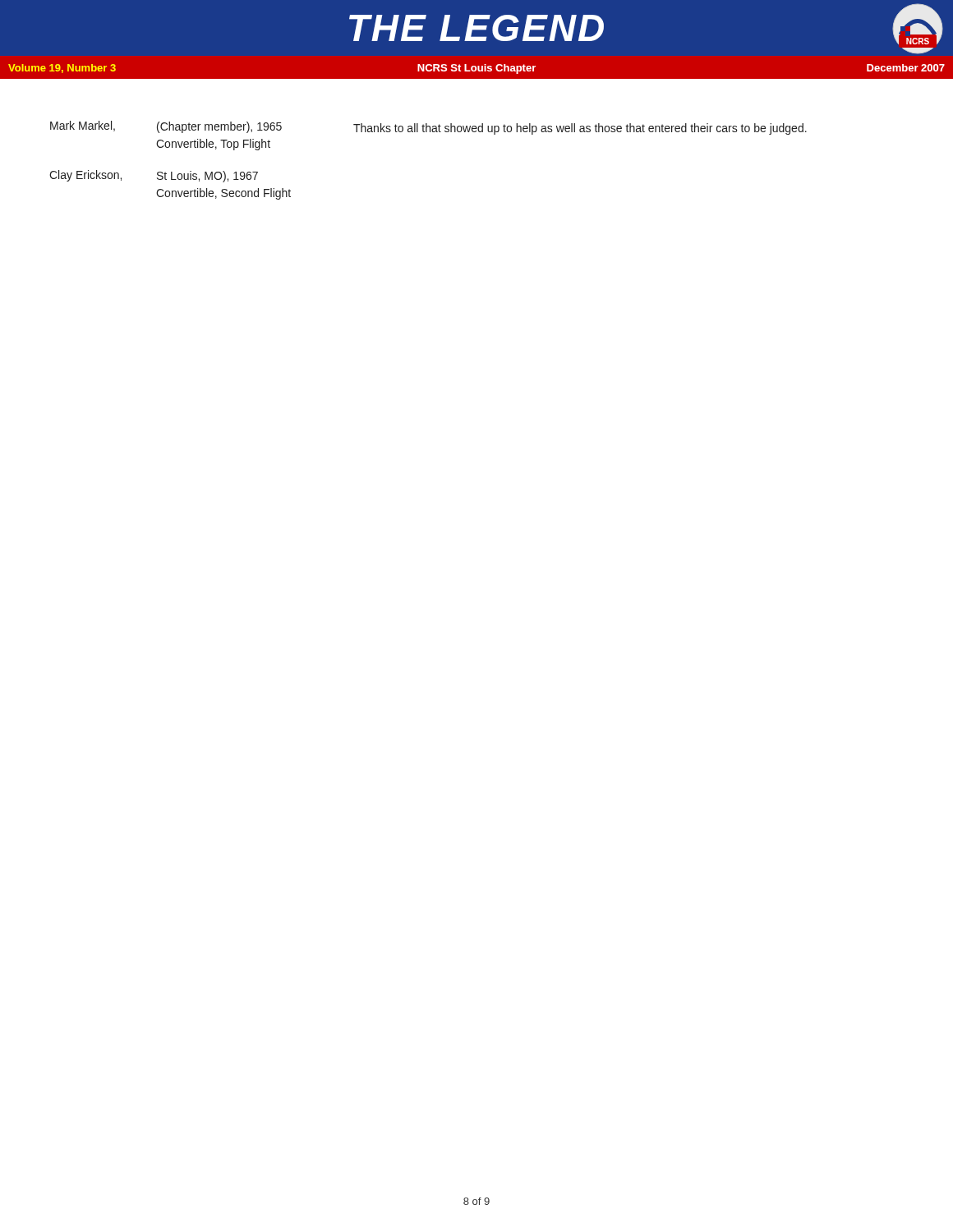The image size is (953, 1232).
Task: Select the region starting "Clay Erickson, St Louis, MO), 1967Convertible, Second Flight"
Action: pyautogui.click(x=170, y=185)
